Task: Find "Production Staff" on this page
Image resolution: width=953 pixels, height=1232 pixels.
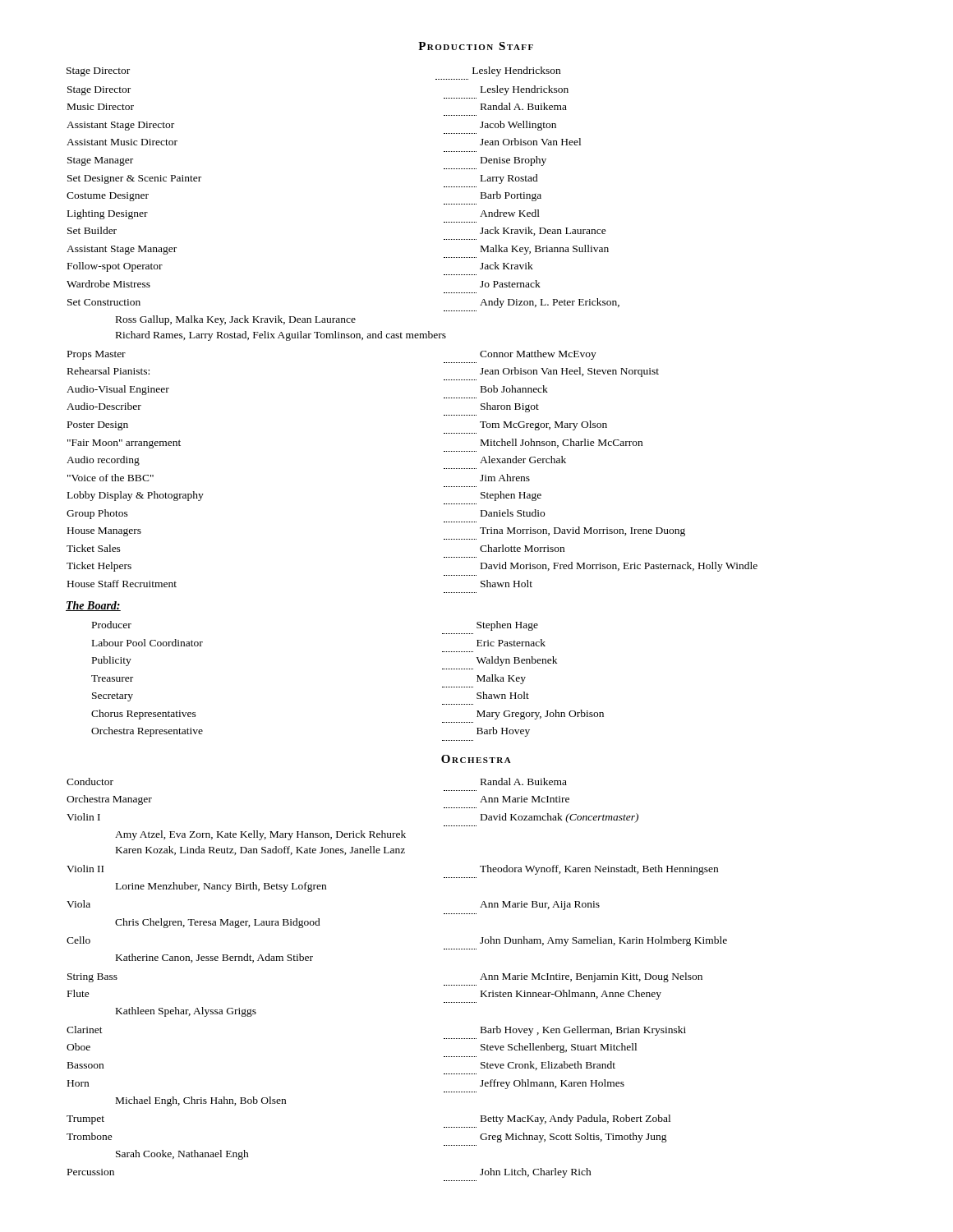Action: point(476,46)
